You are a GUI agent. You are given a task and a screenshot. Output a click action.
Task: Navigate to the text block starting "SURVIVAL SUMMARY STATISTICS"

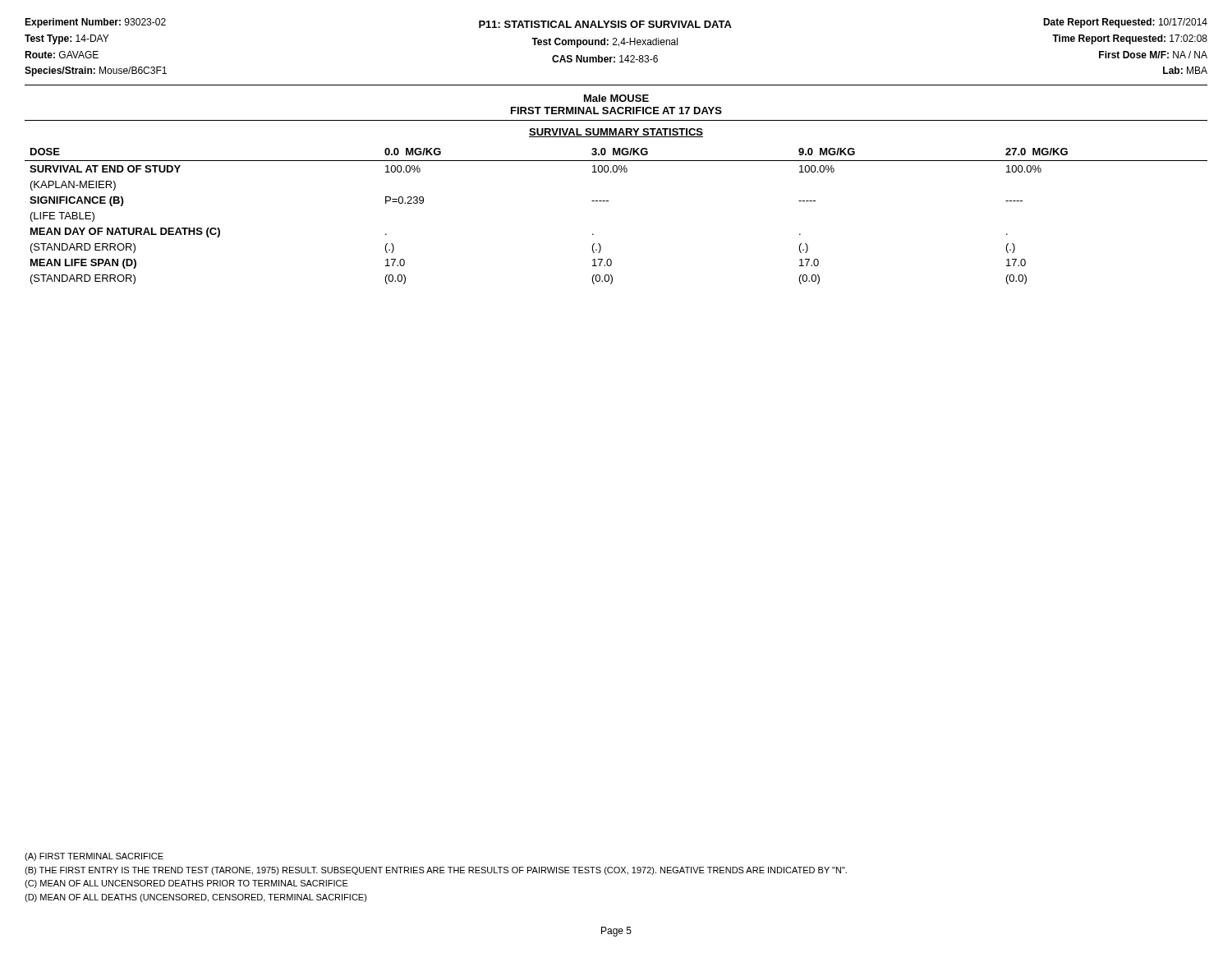(x=616, y=132)
